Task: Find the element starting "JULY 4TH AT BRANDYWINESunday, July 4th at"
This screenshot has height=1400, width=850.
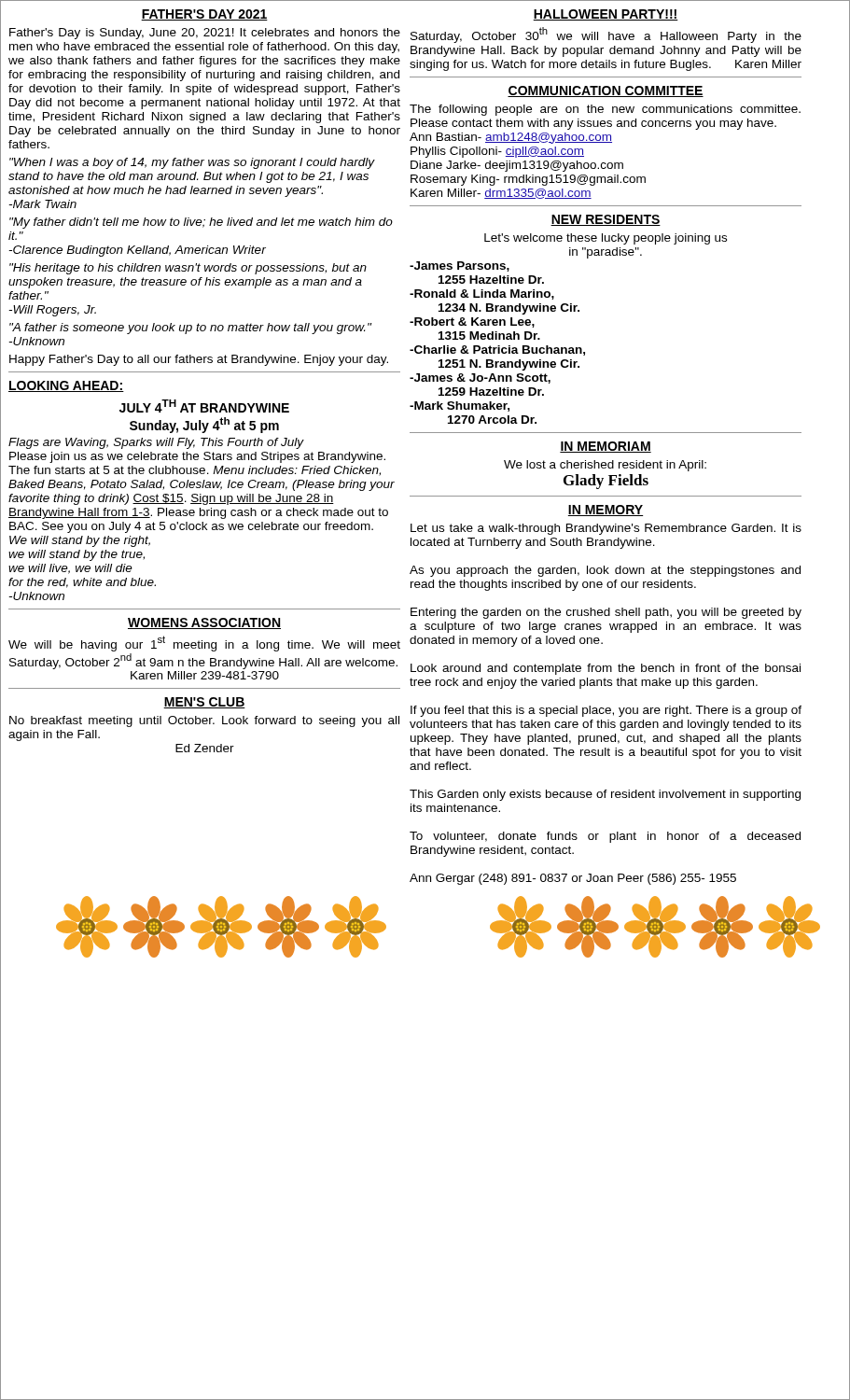Action: pyautogui.click(x=204, y=415)
